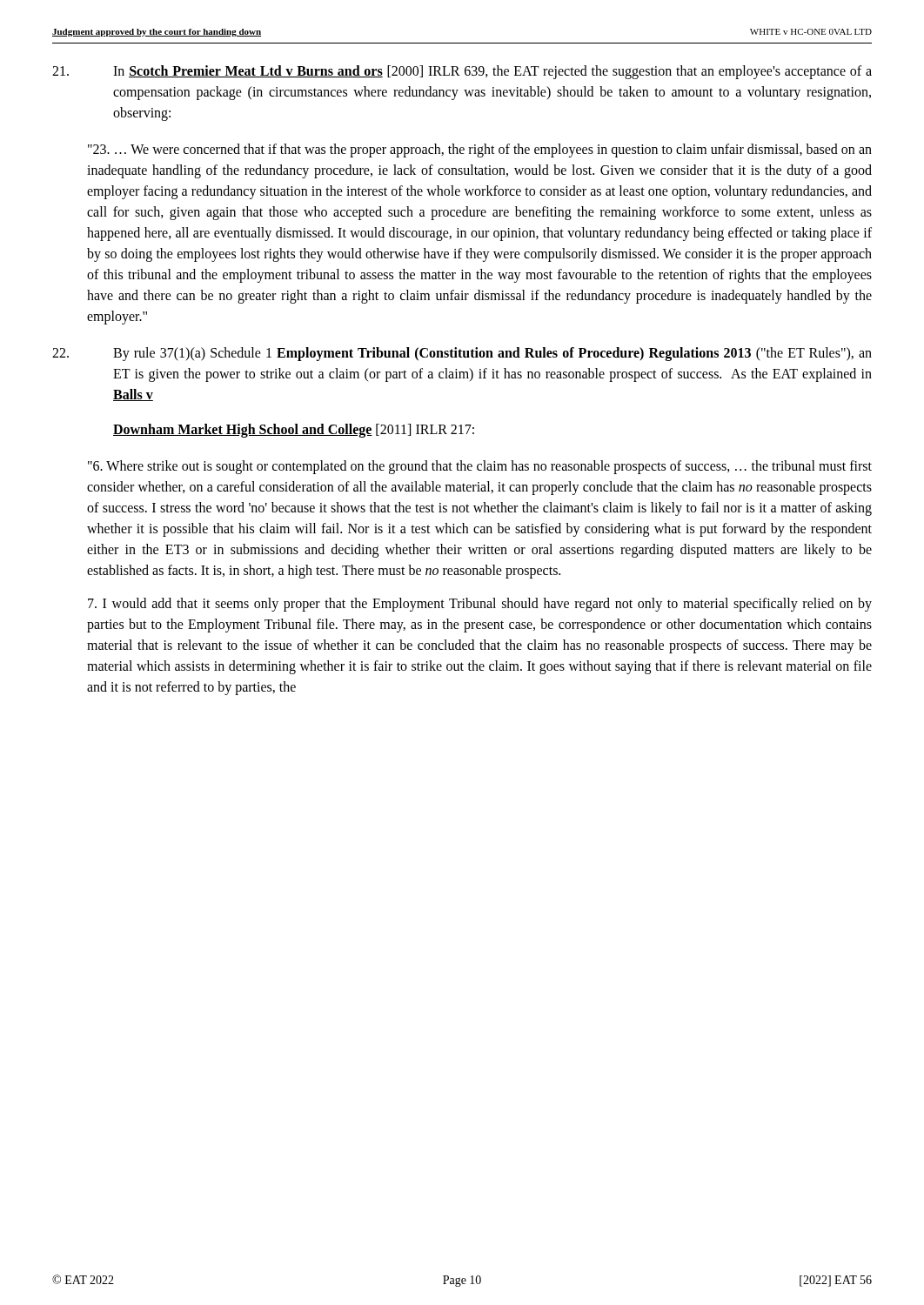Viewport: 924px width, 1305px height.
Task: Navigate to the region starting ""23. … We"
Action: tap(479, 233)
